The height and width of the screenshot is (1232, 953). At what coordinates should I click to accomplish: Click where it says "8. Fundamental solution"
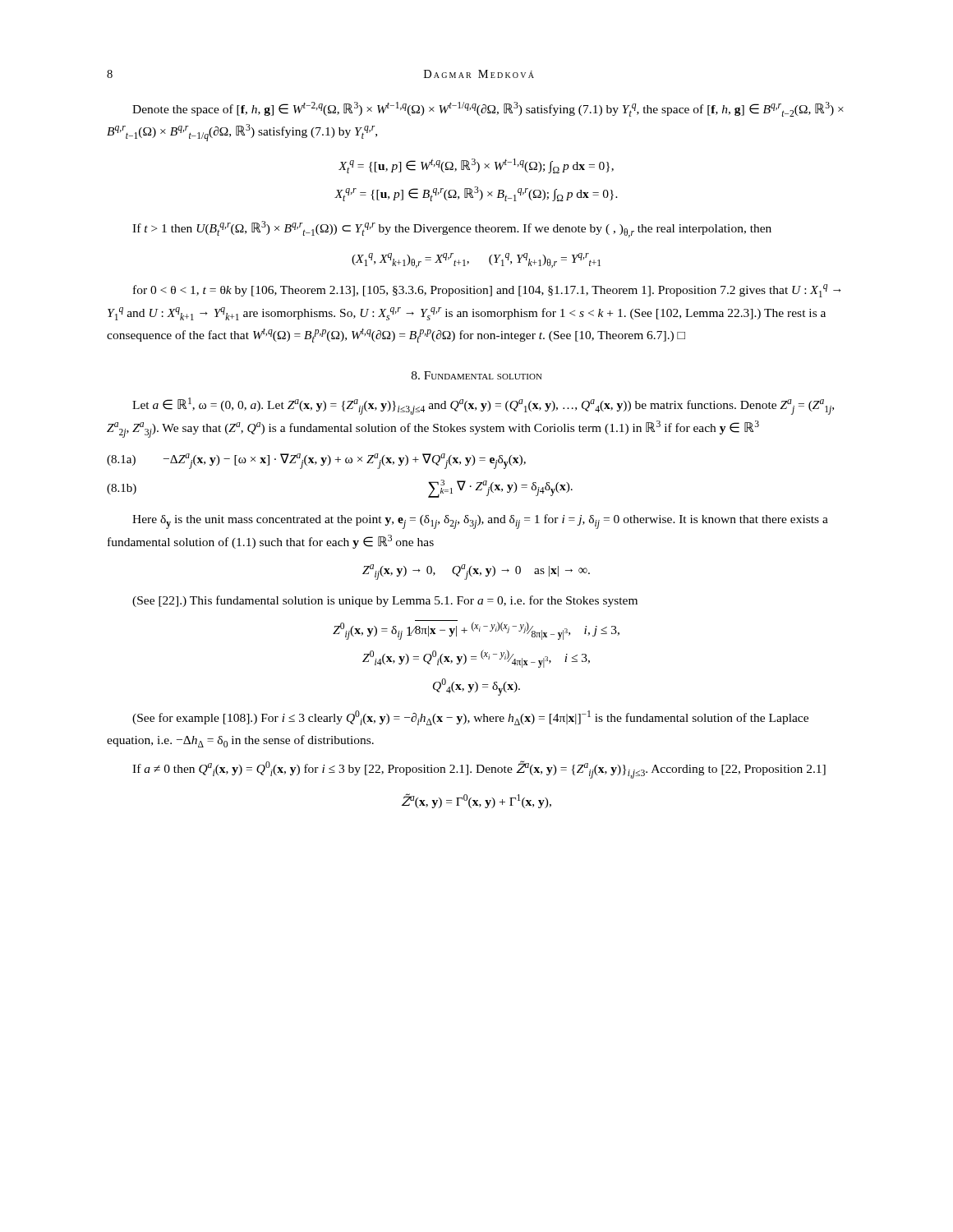pyautogui.click(x=476, y=375)
